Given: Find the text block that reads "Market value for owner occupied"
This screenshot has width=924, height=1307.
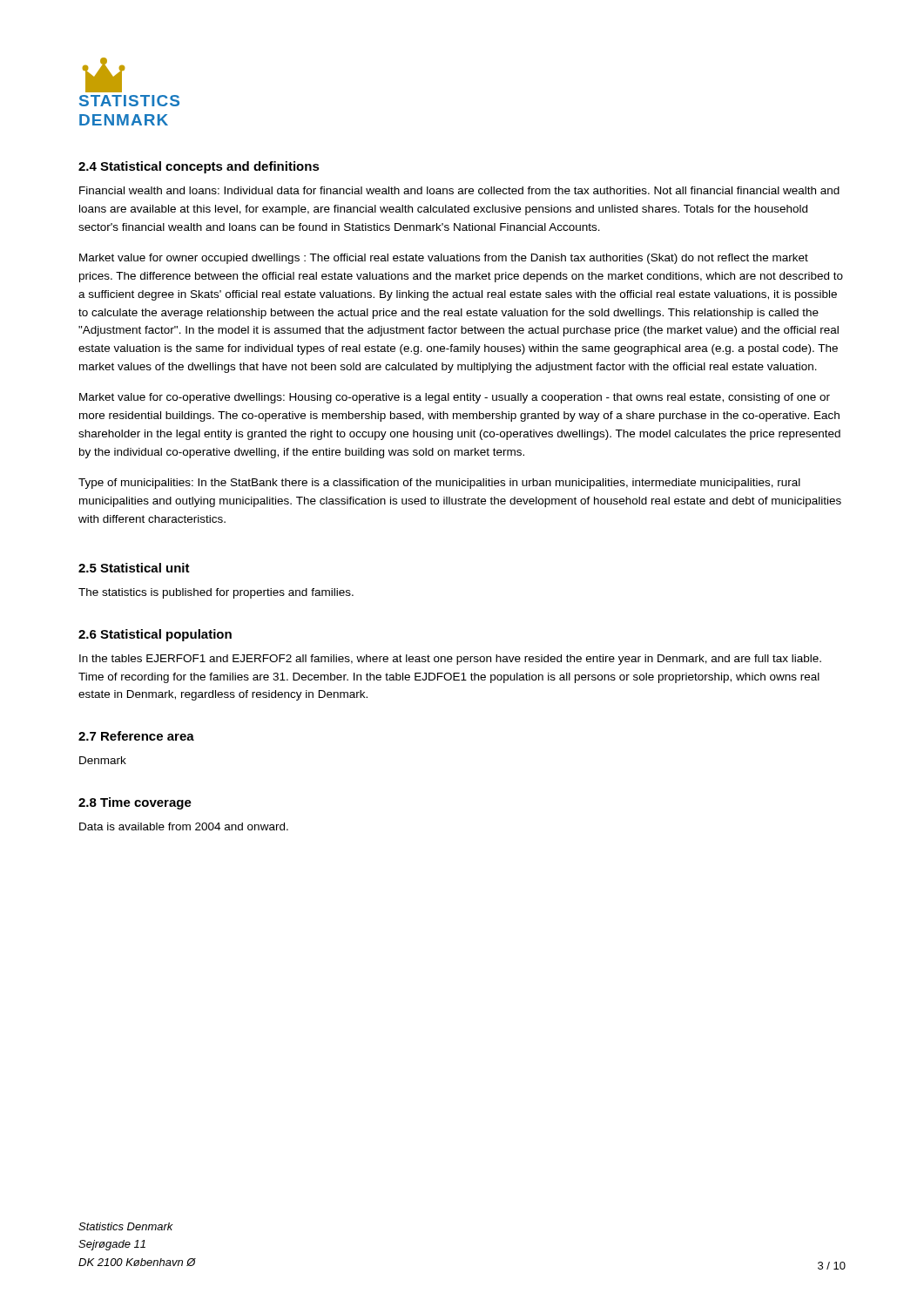Looking at the screenshot, I should 461,312.
